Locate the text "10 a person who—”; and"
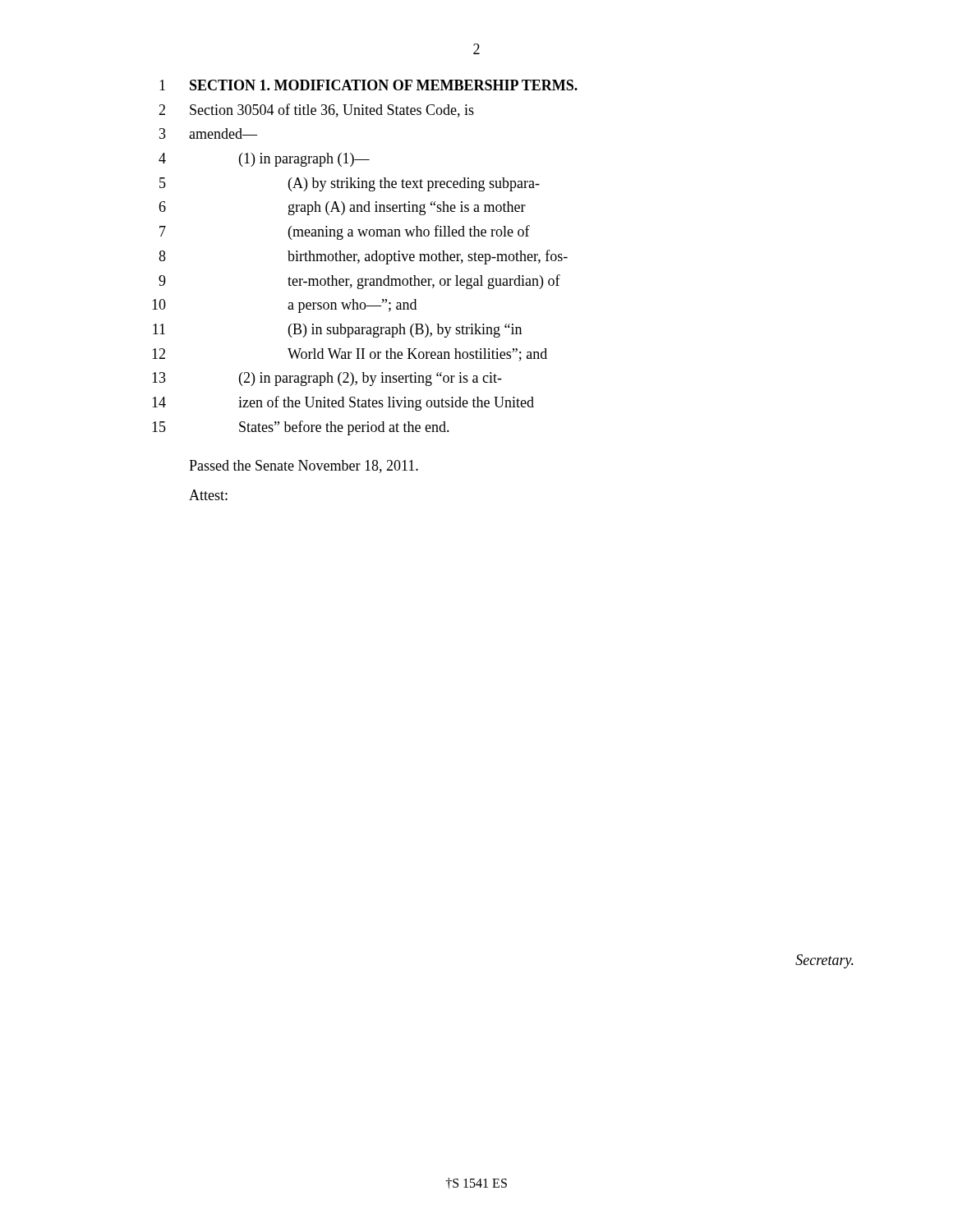 (x=284, y=306)
